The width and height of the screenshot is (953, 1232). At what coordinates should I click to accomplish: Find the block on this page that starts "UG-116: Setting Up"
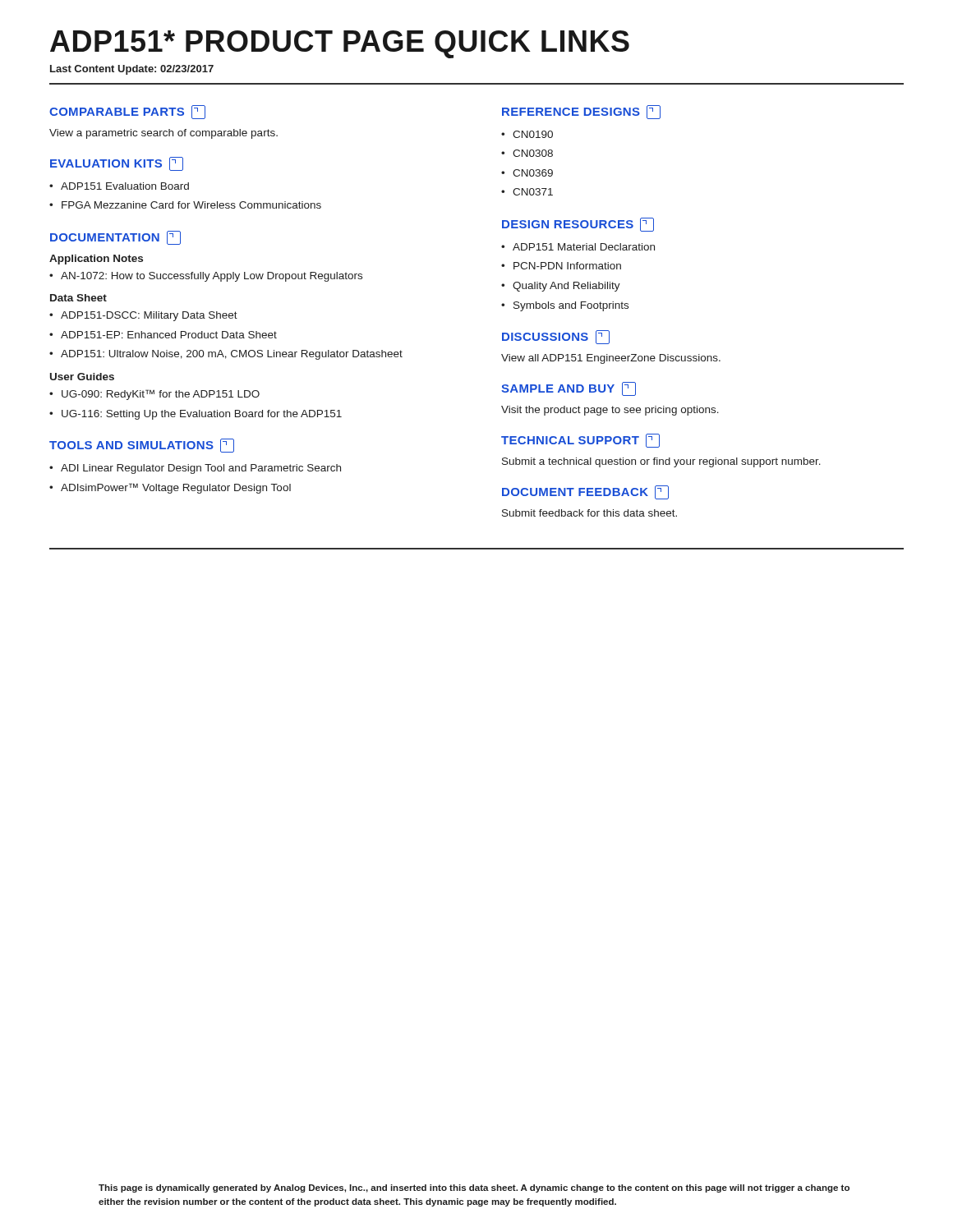tap(201, 413)
